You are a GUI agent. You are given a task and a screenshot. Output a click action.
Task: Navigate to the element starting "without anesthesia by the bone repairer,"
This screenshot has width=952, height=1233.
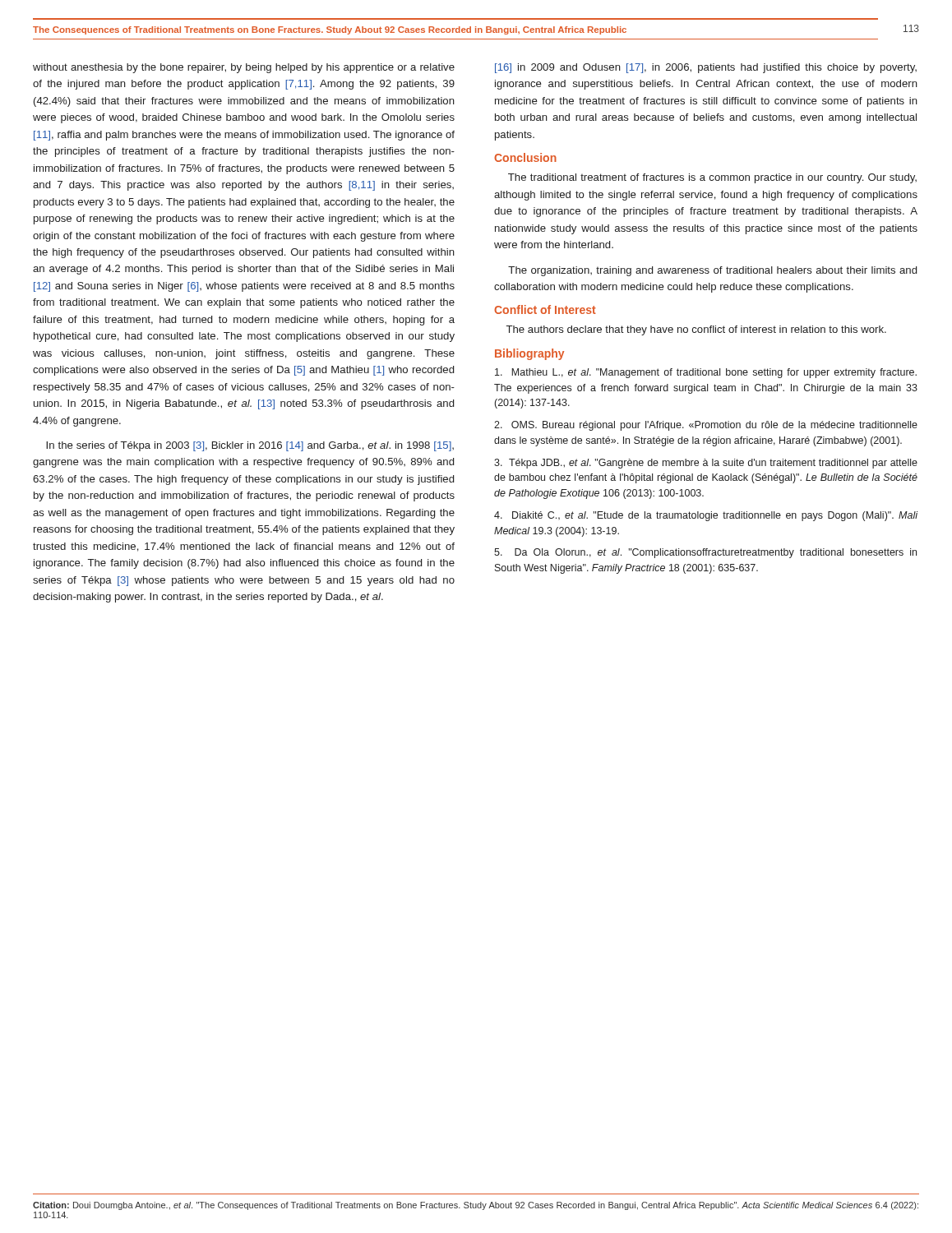pos(244,244)
